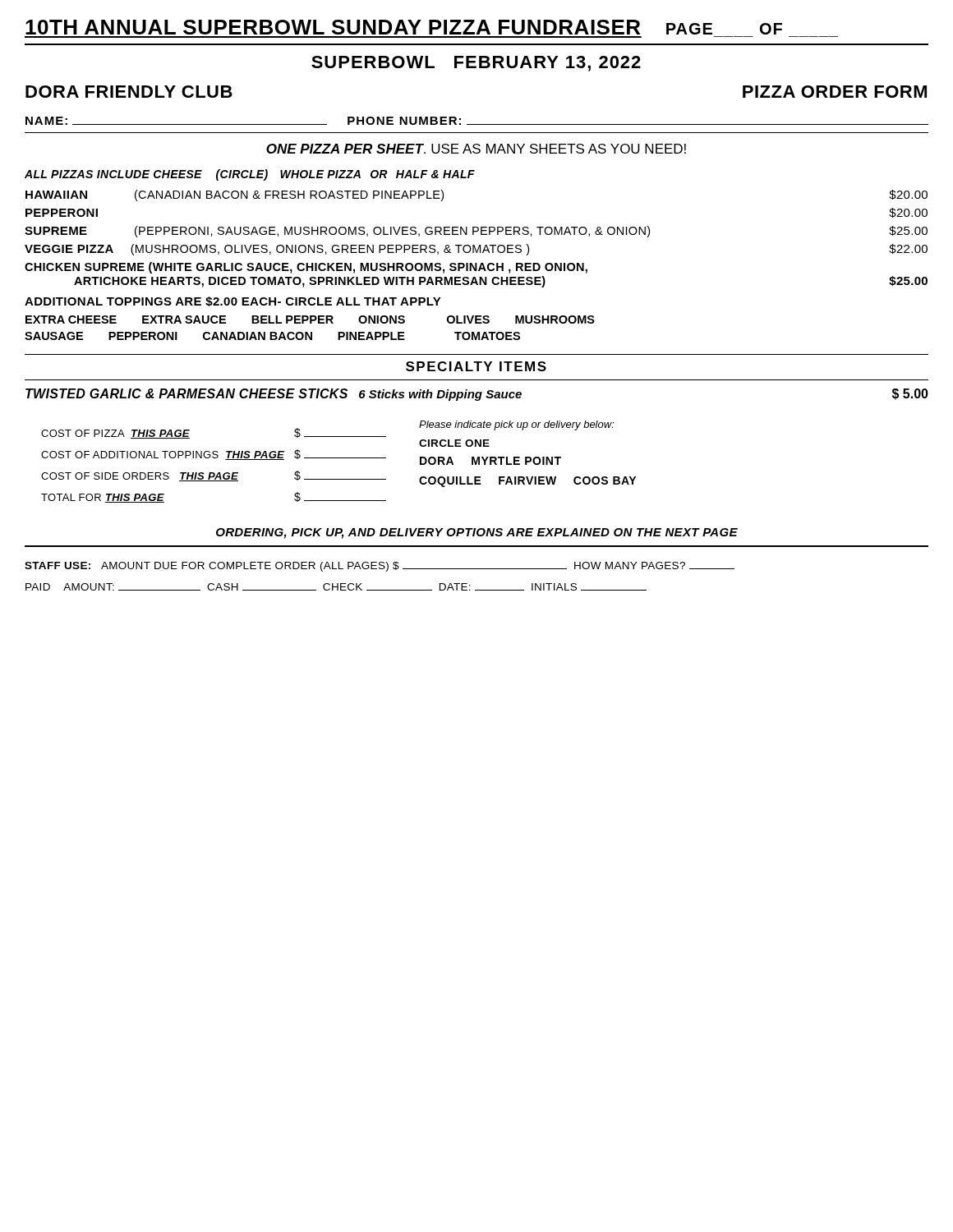Click on the text starting "COST OF PIZZA"
This screenshot has height=1232, width=953.
[x=485, y=463]
